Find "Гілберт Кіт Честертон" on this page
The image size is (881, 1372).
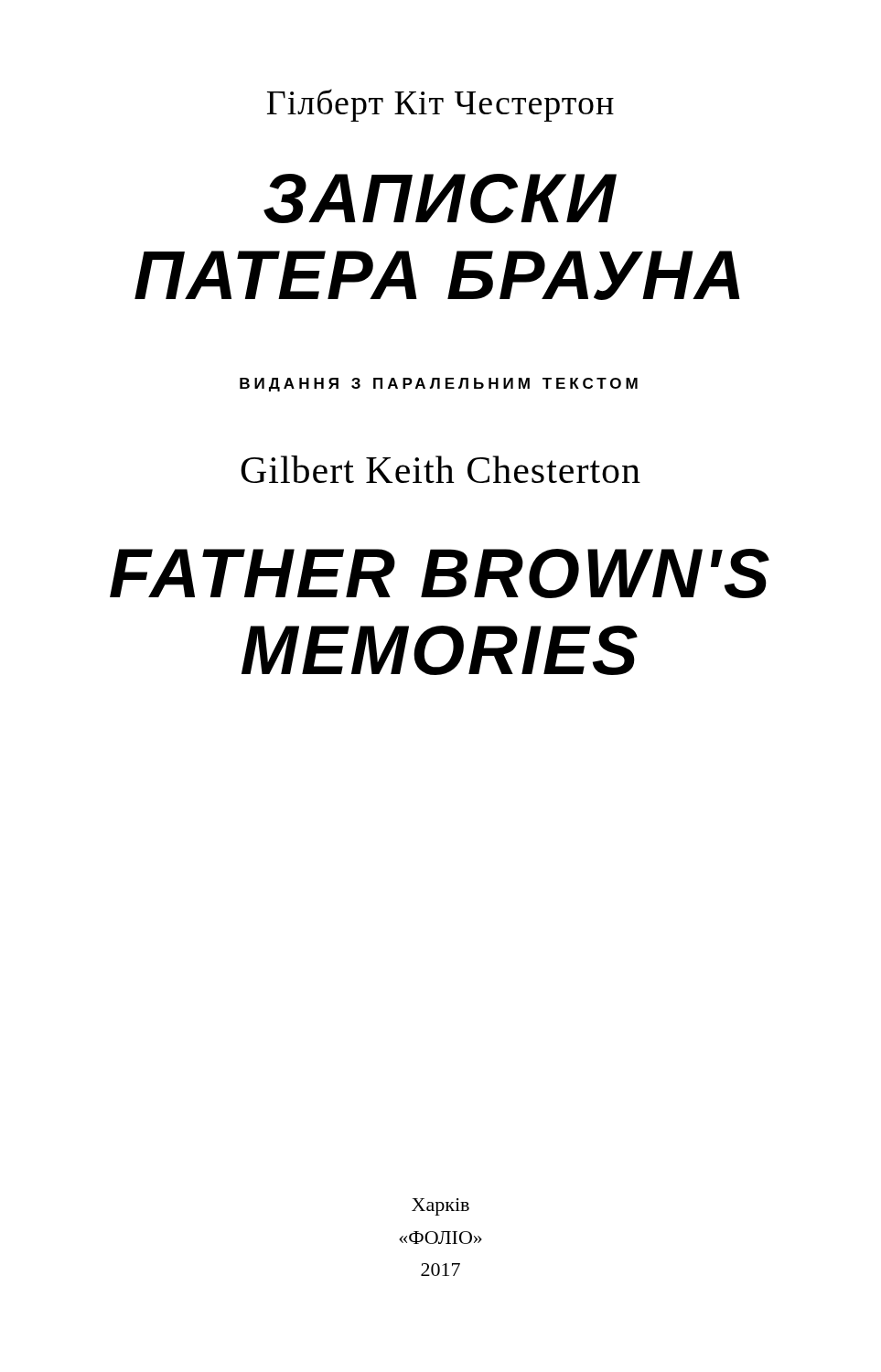pyautogui.click(x=440, y=102)
